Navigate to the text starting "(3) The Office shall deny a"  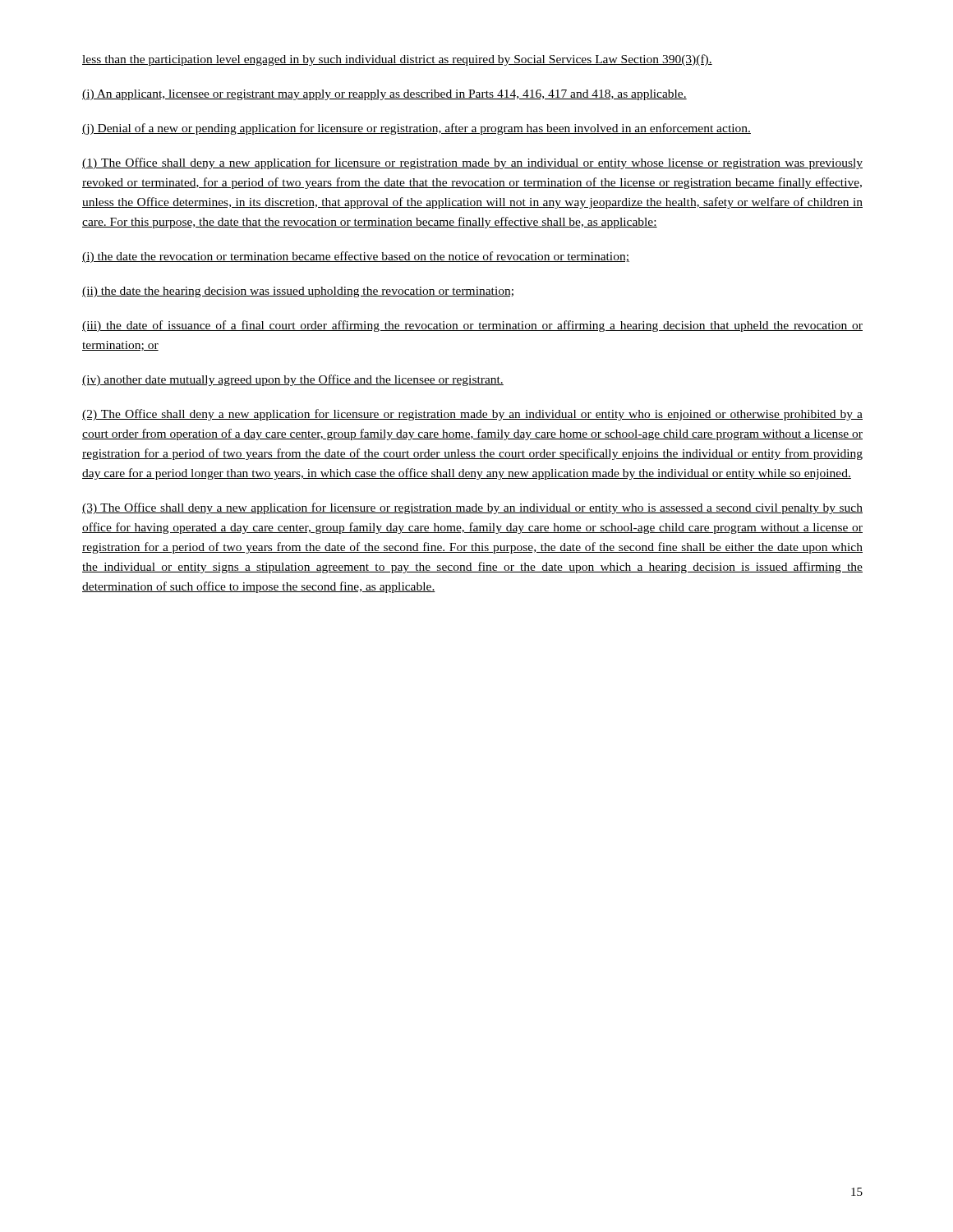[472, 547]
